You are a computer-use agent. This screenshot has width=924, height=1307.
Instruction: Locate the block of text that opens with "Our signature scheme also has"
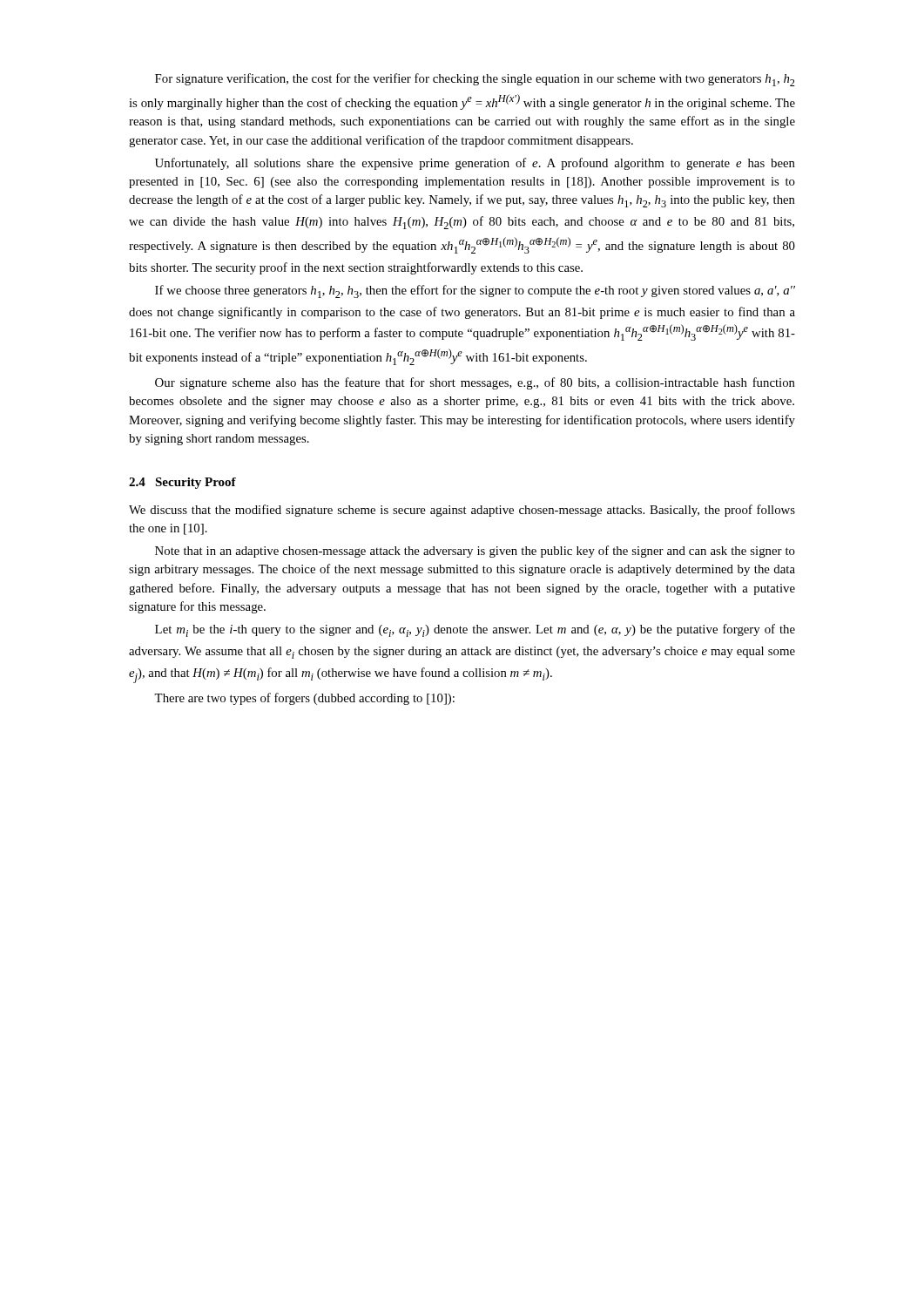coord(462,411)
